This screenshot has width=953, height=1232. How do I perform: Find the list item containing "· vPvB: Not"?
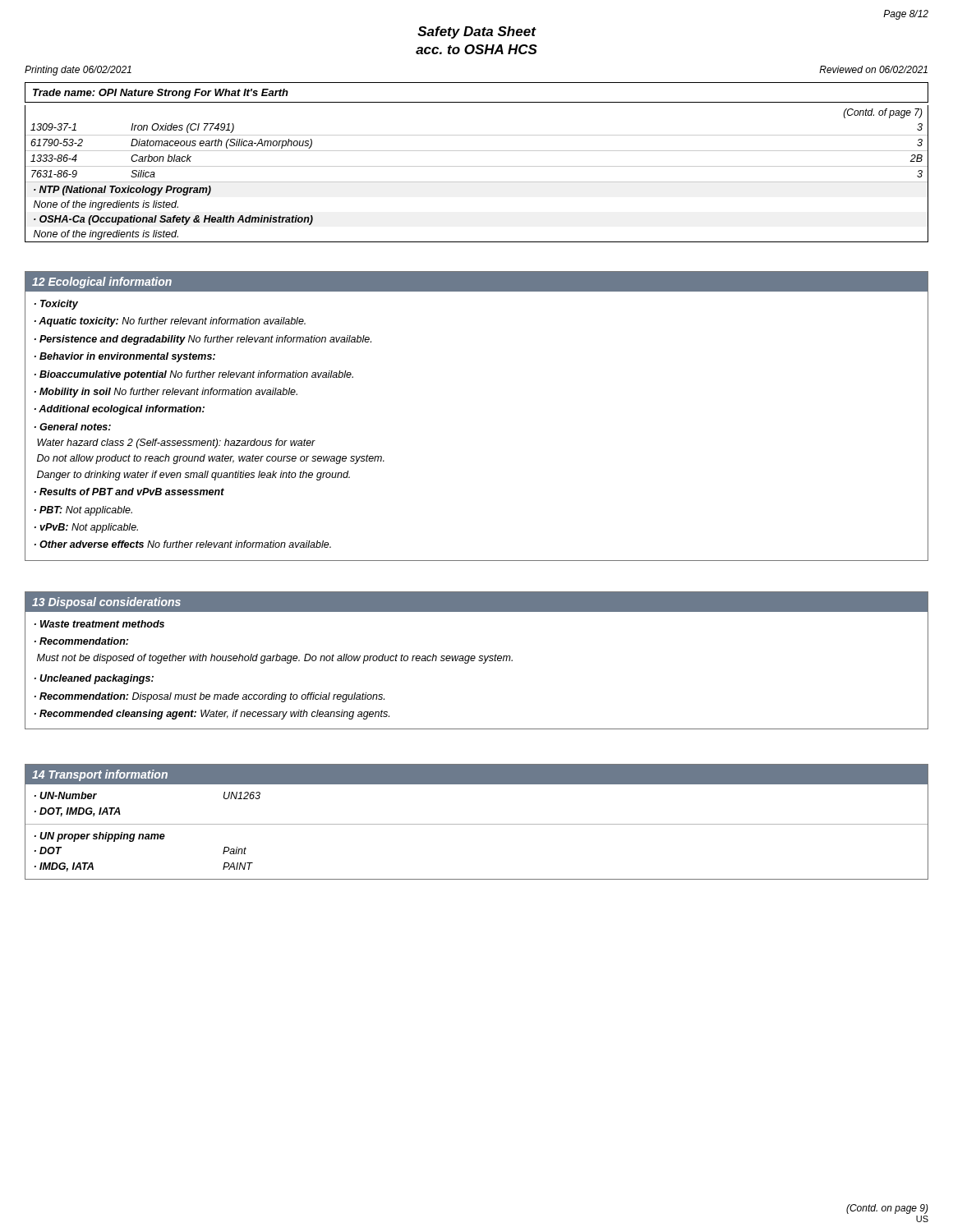(x=86, y=527)
